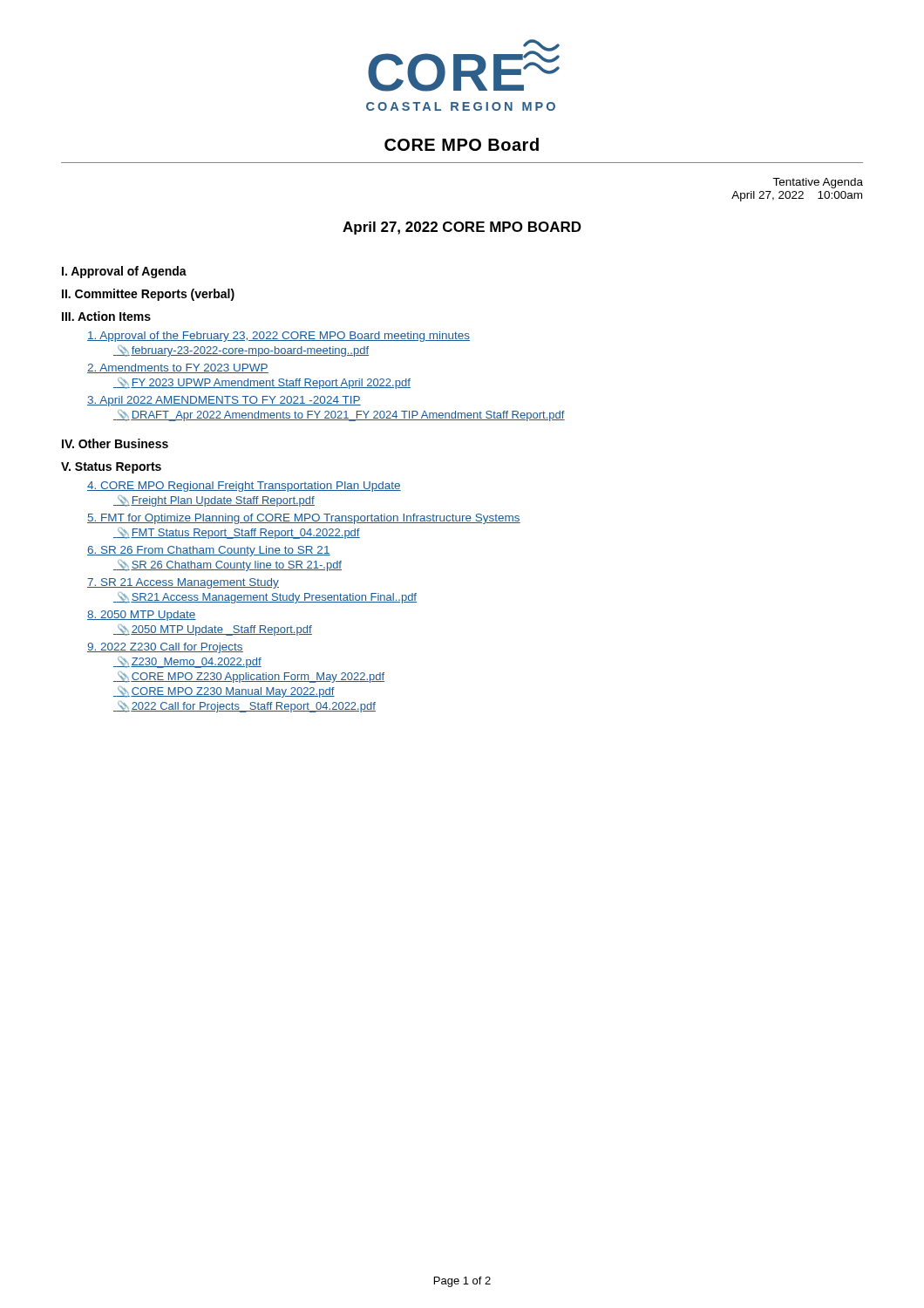The image size is (924, 1308).
Task: Where does it say "9. 2022 Z230 Call for Projects"?
Action: pos(165,647)
